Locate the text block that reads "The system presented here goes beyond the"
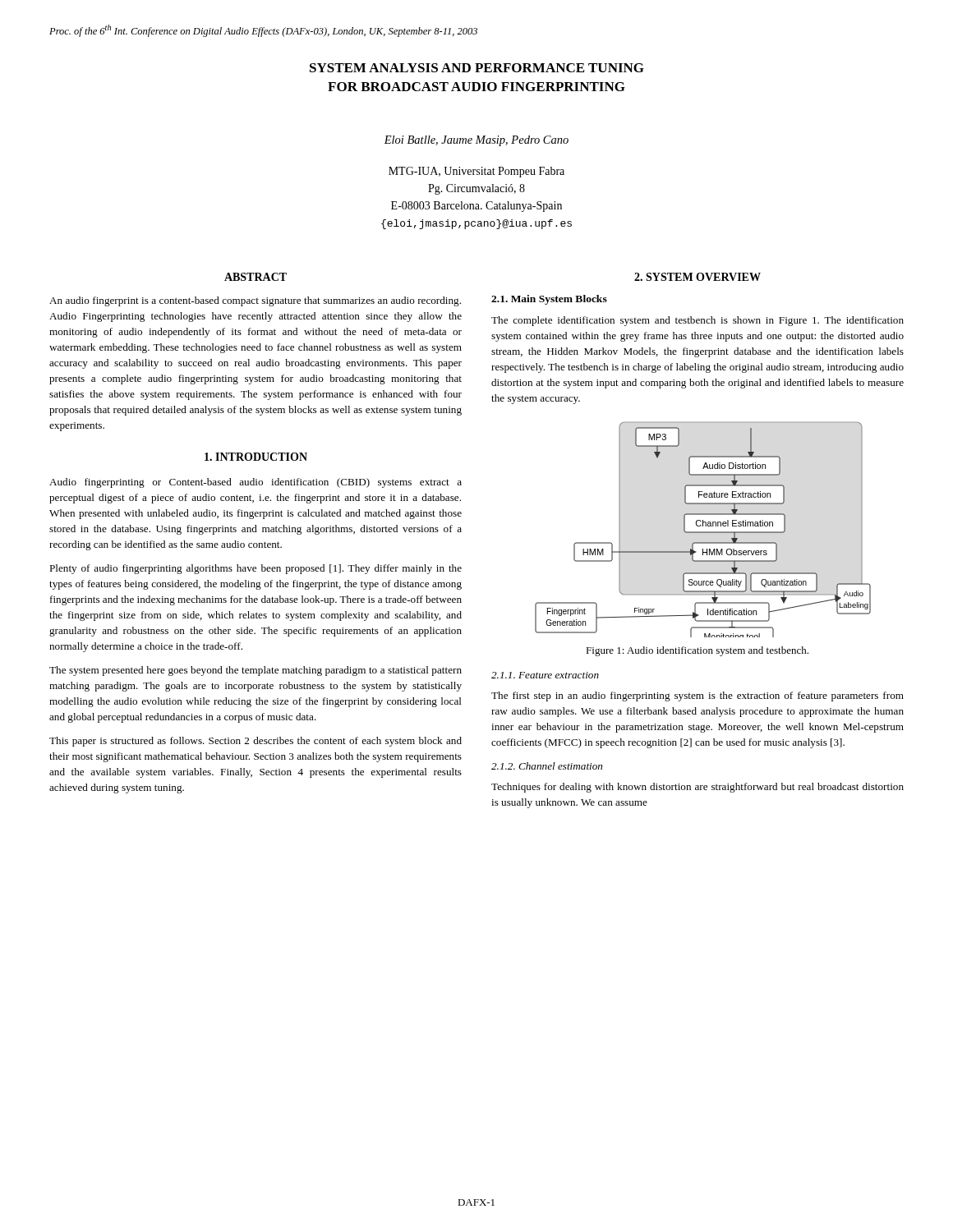This screenshot has height=1232, width=953. click(x=255, y=693)
